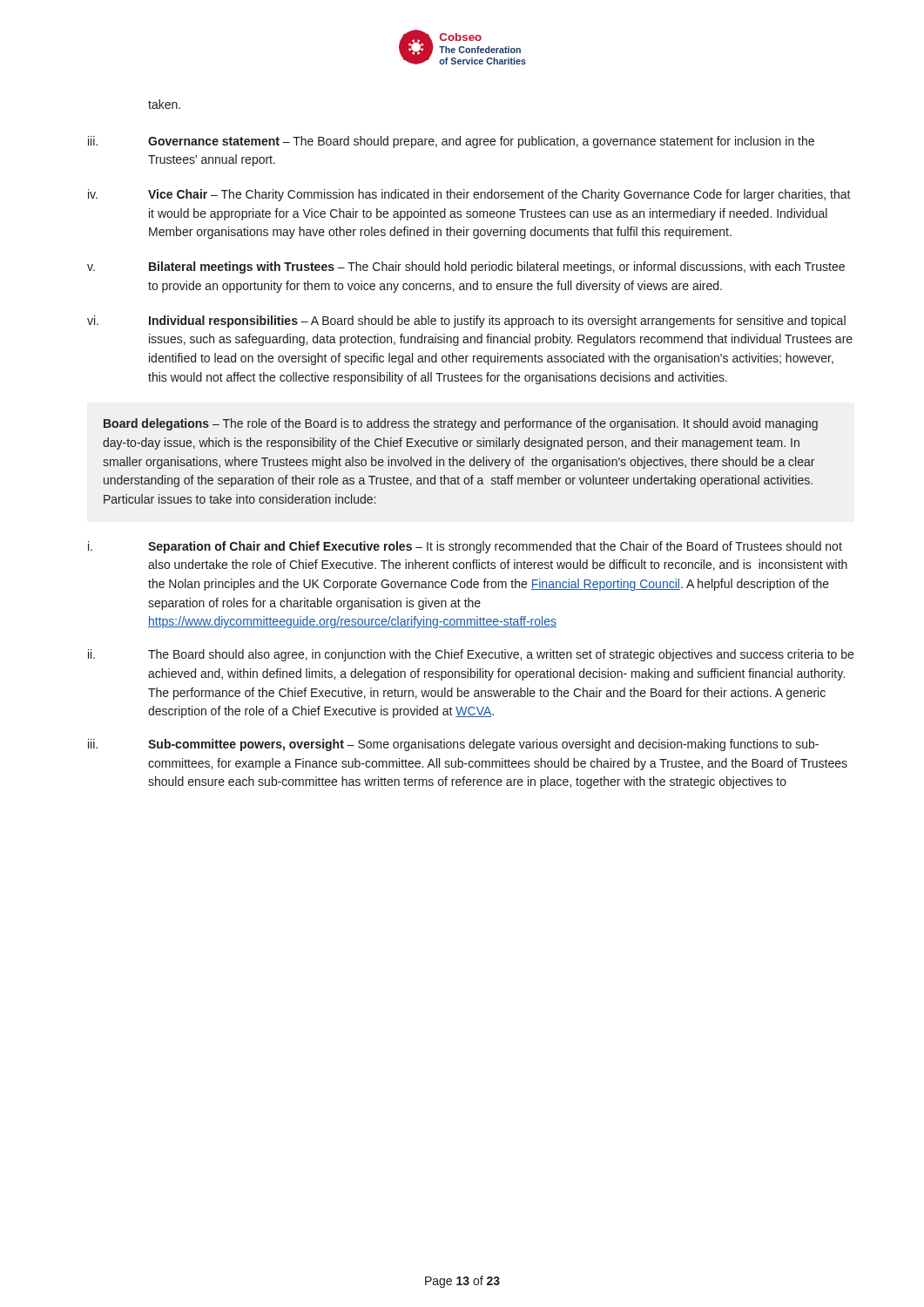Point to the block beginning "iii. Sub-committee powers, oversight –"

[x=471, y=764]
